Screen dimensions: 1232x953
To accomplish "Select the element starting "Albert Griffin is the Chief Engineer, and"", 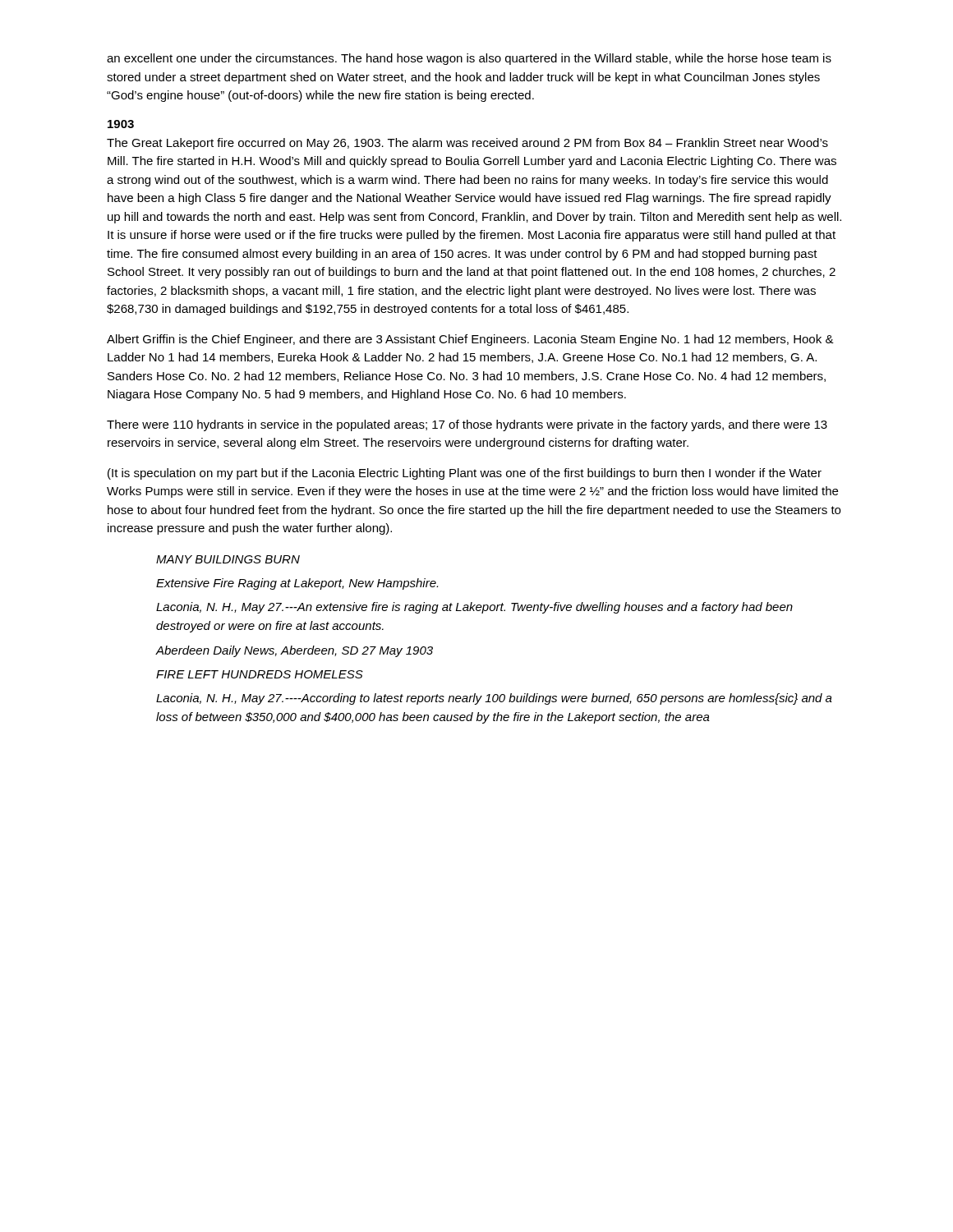I will (x=470, y=366).
